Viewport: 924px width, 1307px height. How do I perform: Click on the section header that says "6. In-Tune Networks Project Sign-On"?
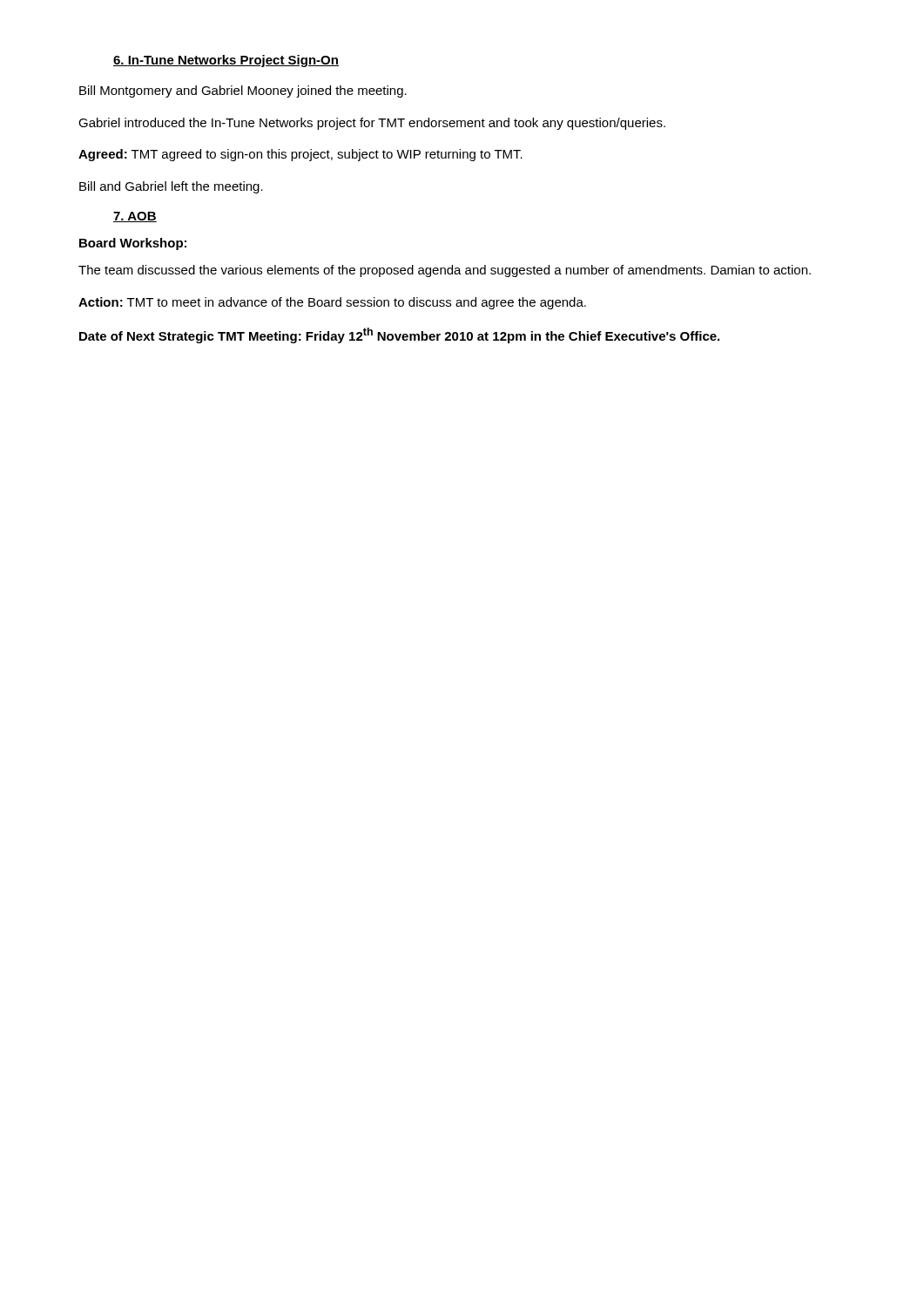226,60
